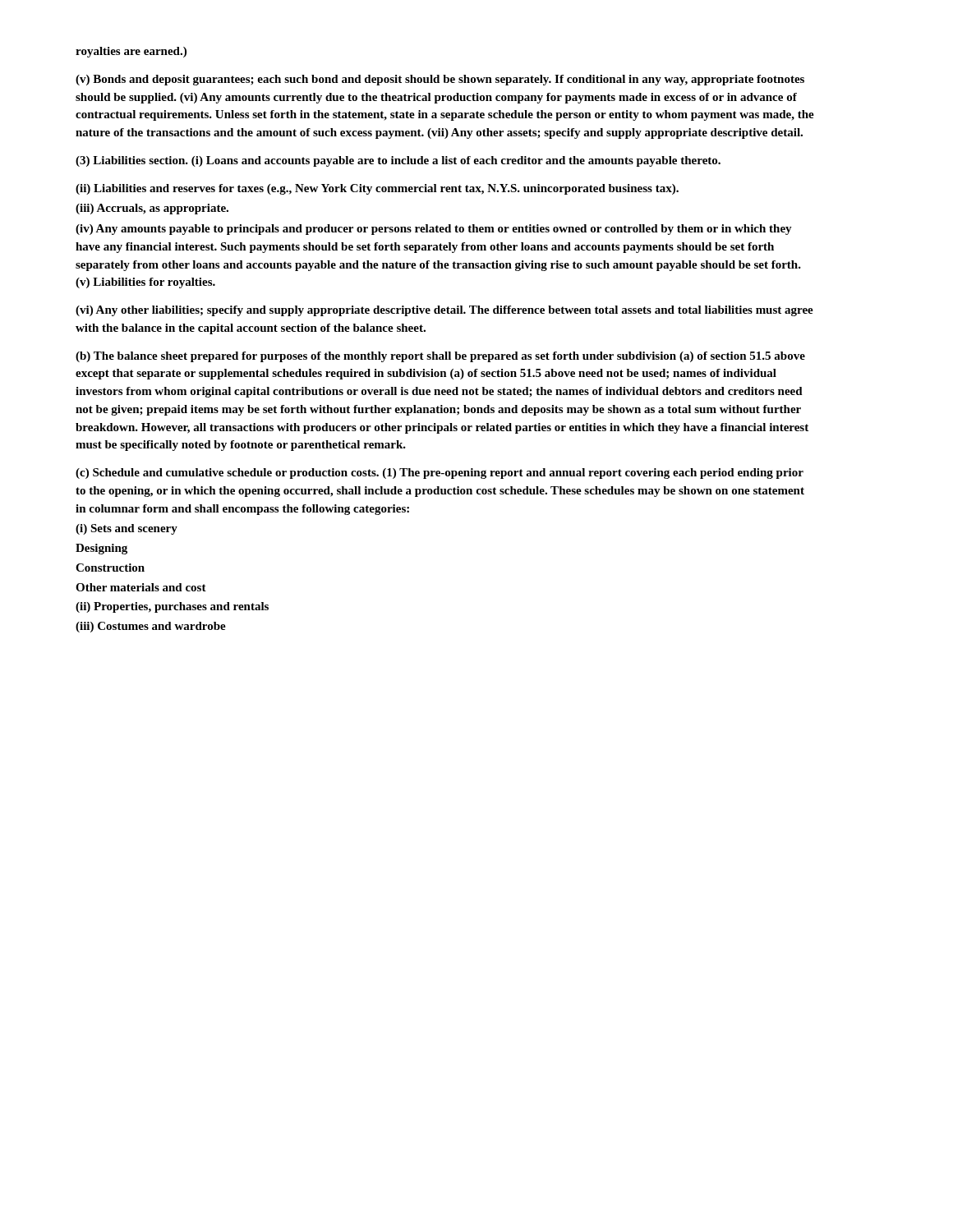Locate the passage starting "(iii) Costumes and wardrobe"
Screen dimensions: 1232x953
click(x=151, y=627)
